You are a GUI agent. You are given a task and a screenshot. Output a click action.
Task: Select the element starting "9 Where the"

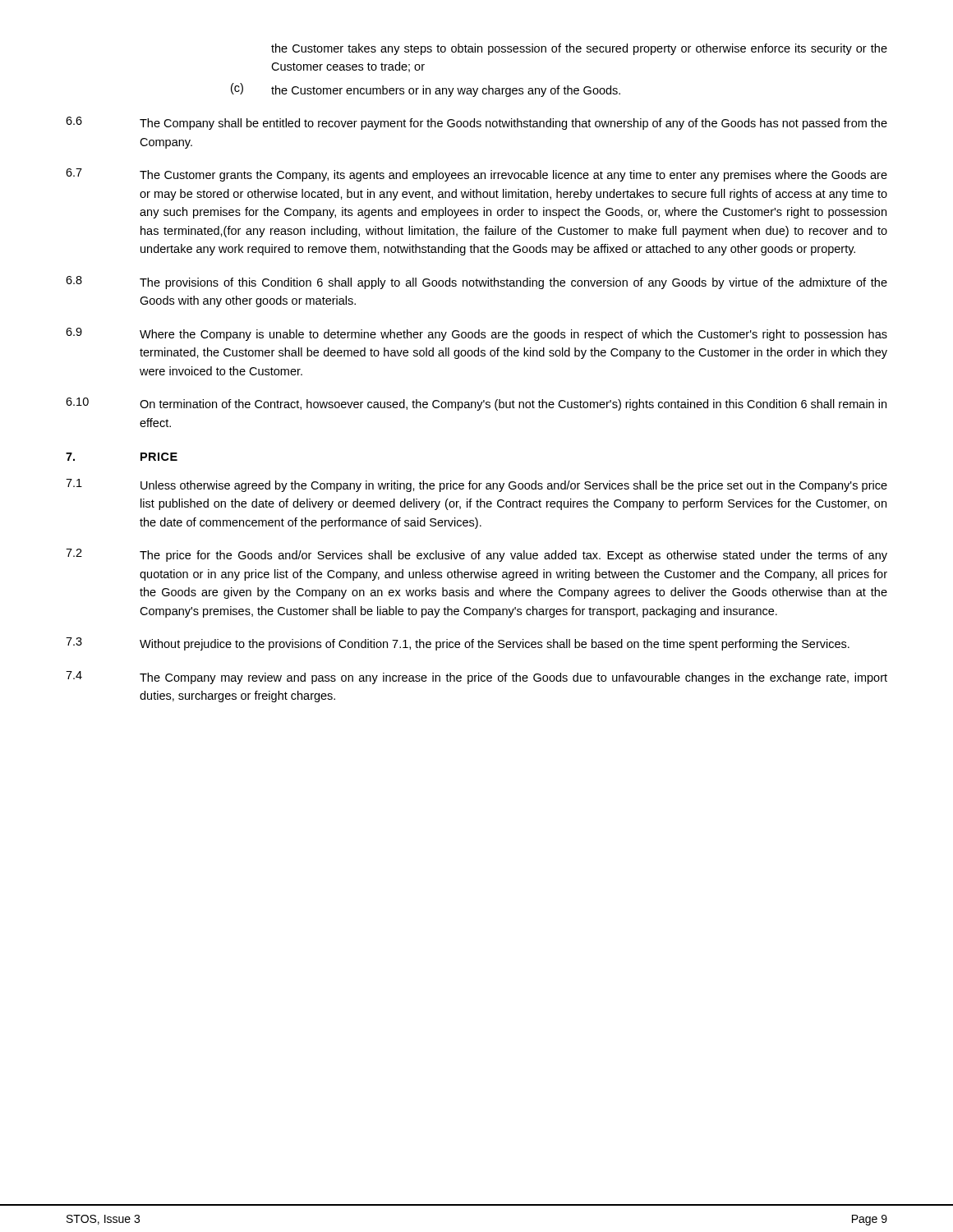point(476,353)
